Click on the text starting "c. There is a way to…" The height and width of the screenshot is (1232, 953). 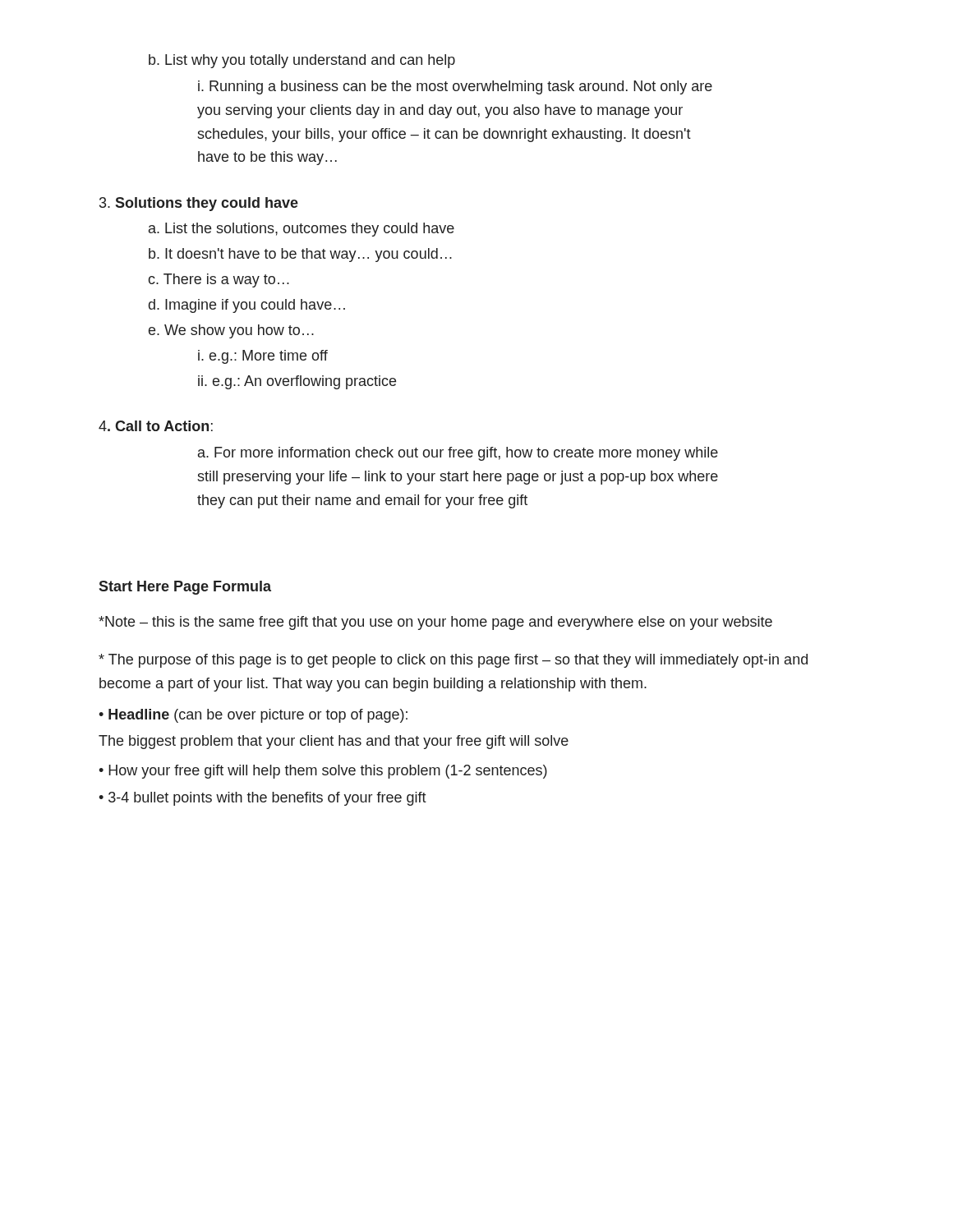click(x=219, y=279)
